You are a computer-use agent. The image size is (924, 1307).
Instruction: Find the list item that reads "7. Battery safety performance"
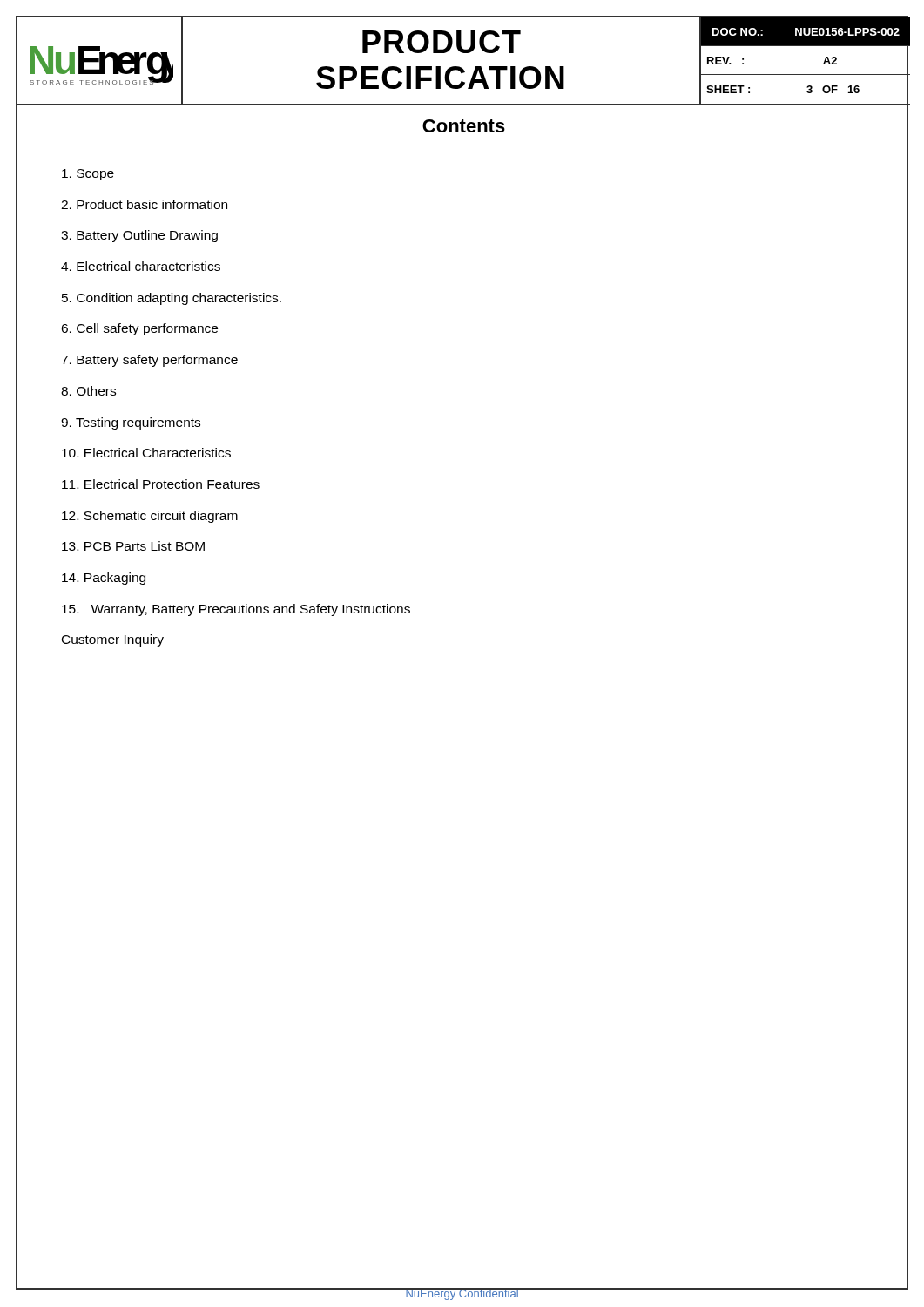[x=150, y=360]
